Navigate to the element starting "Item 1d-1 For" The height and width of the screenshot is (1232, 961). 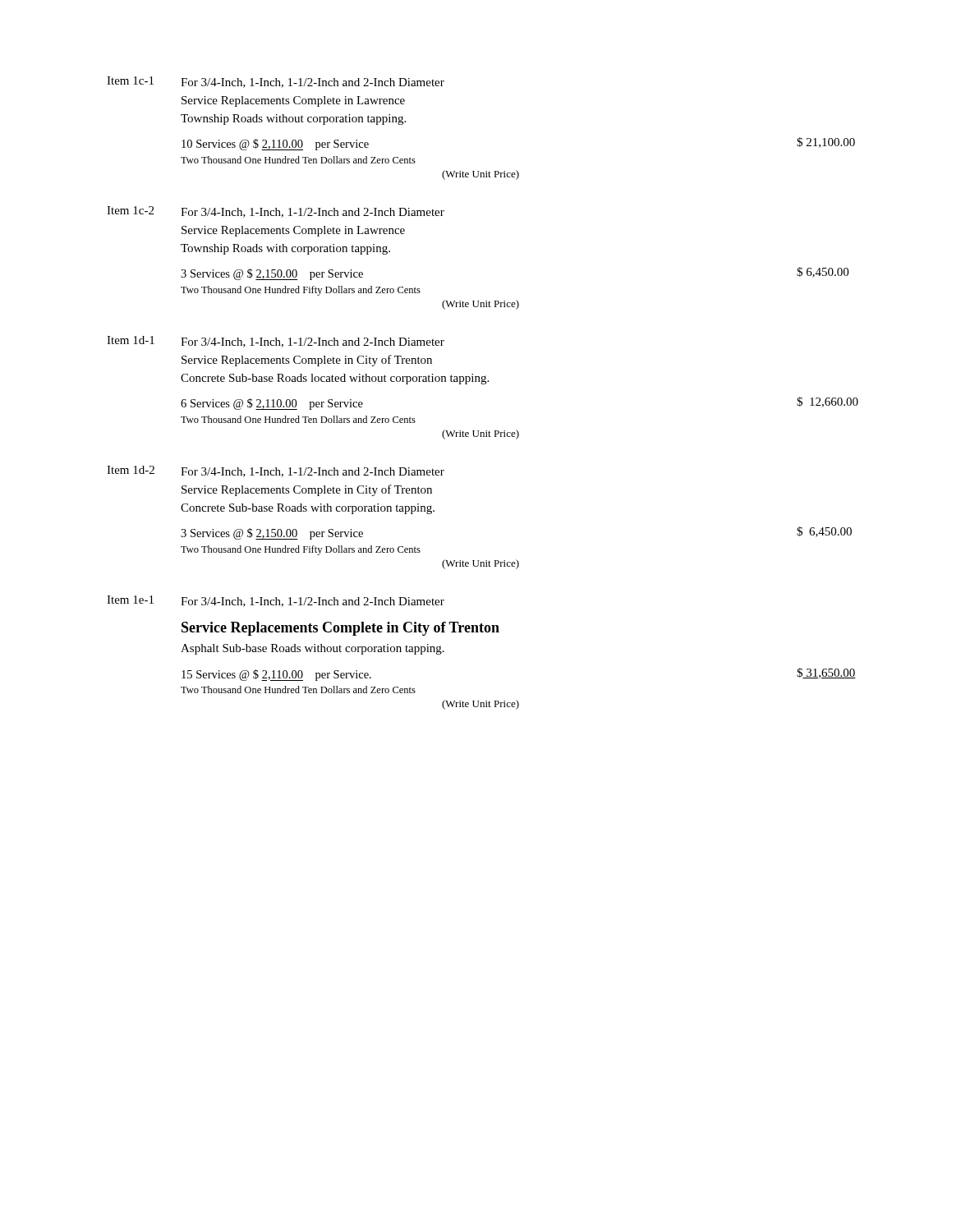pos(276,342)
